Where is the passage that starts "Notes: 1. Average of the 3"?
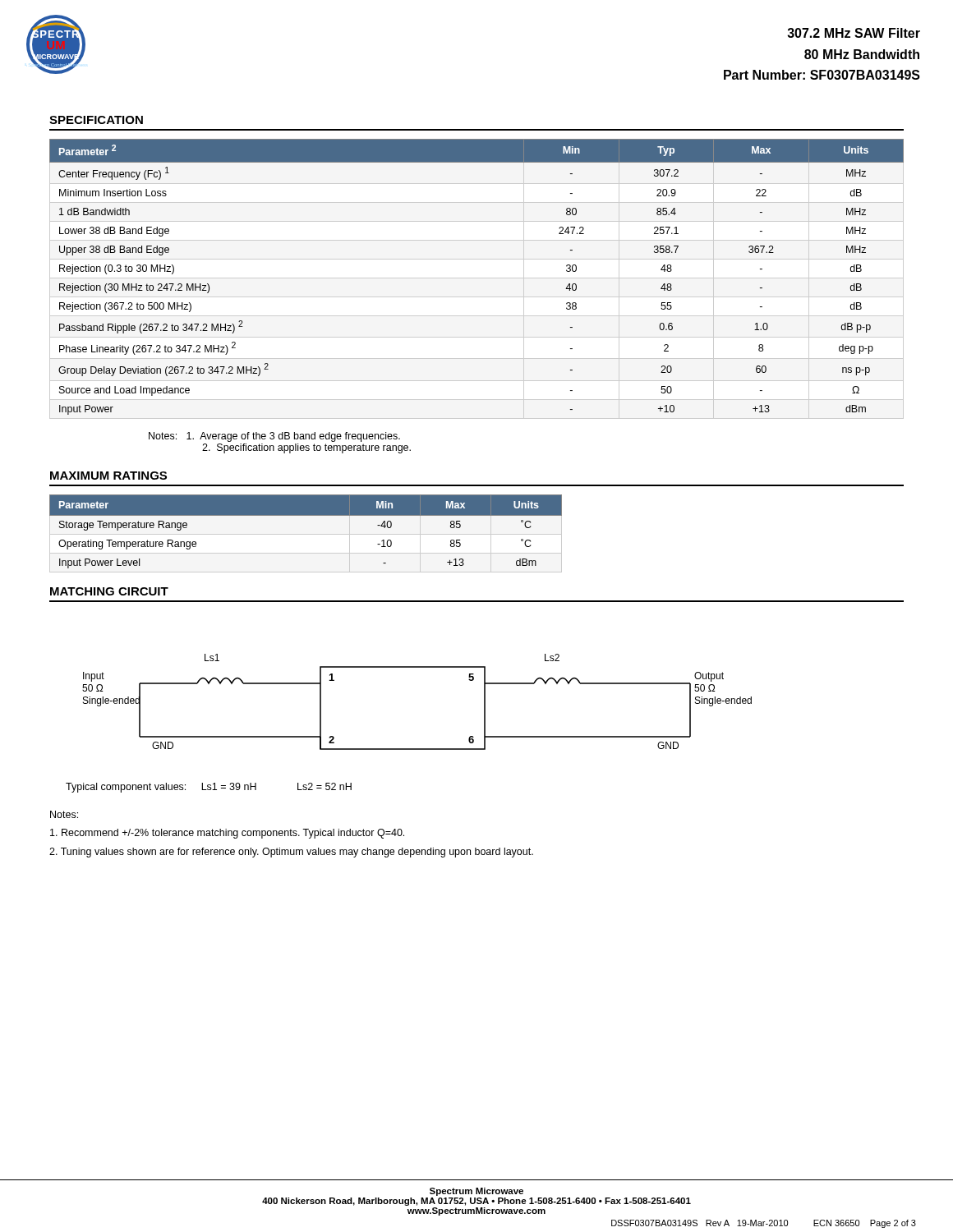Screen dimensions: 1232x953 (x=280, y=441)
